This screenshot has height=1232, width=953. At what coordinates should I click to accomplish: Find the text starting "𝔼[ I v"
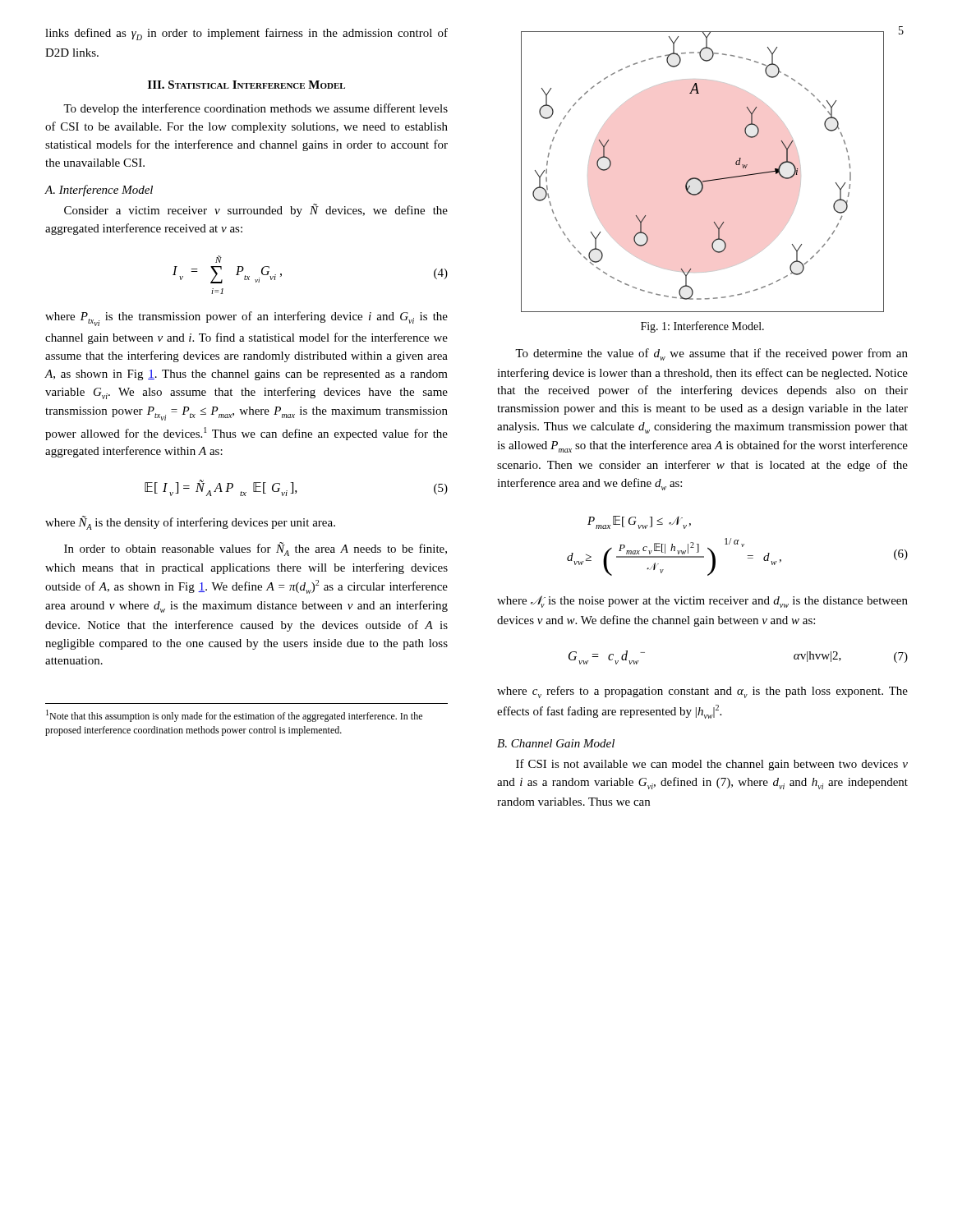(x=294, y=488)
